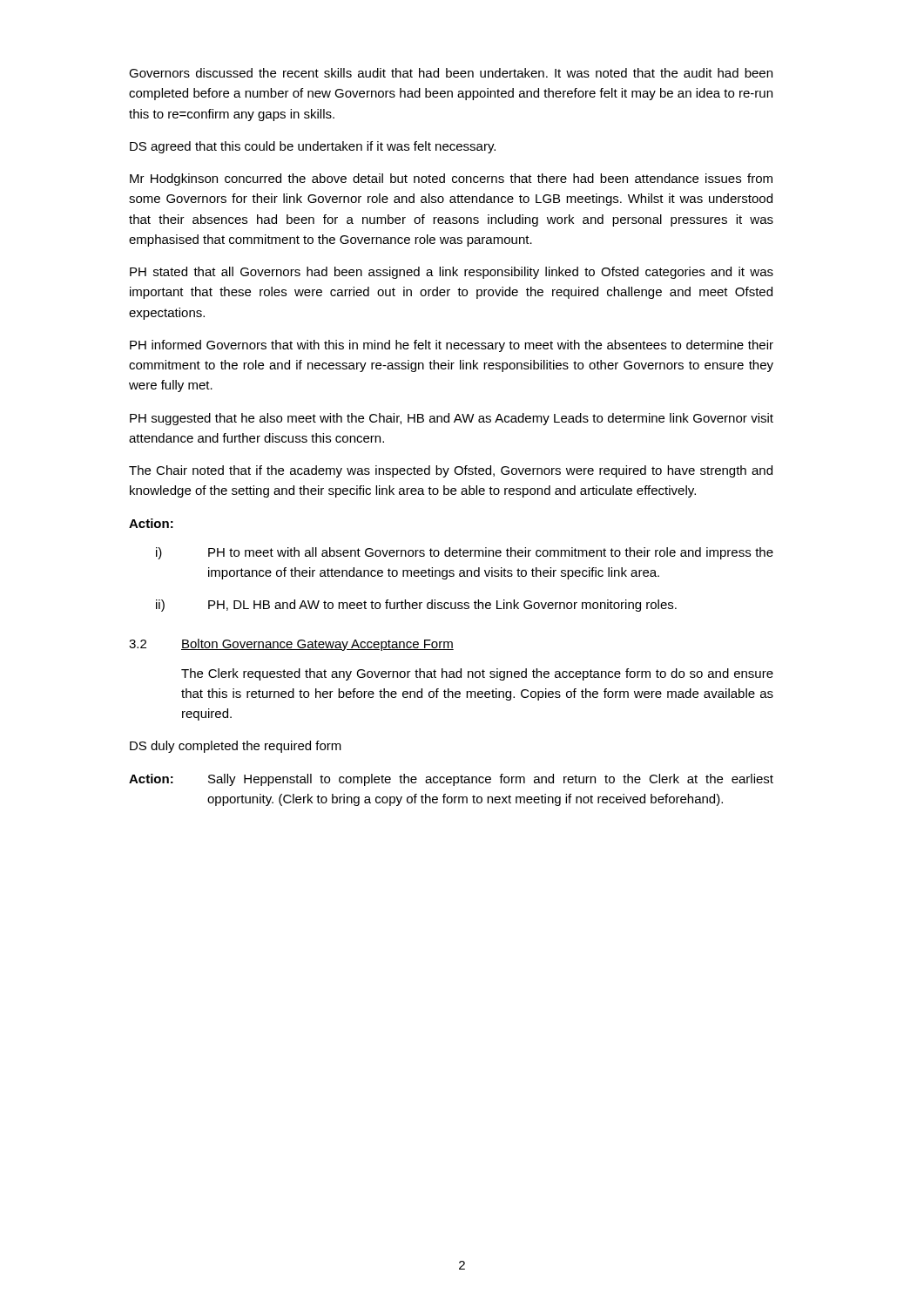The height and width of the screenshot is (1307, 924).
Task: Select the block starting "ii) PH, DL HB"
Action: click(x=451, y=605)
